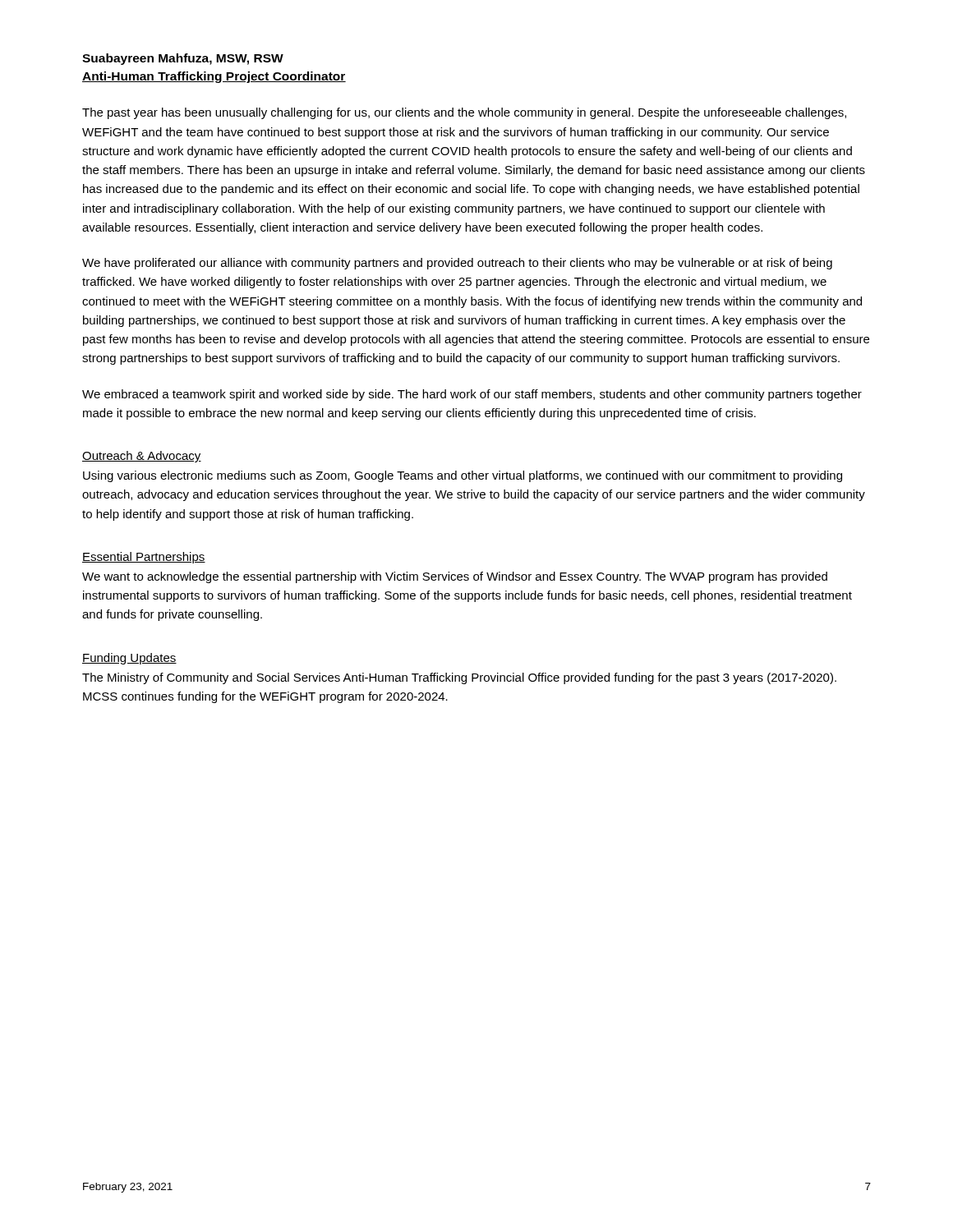953x1232 pixels.
Task: Locate the block of text that opens with "We have proliferated our alliance with community"
Action: (476, 310)
